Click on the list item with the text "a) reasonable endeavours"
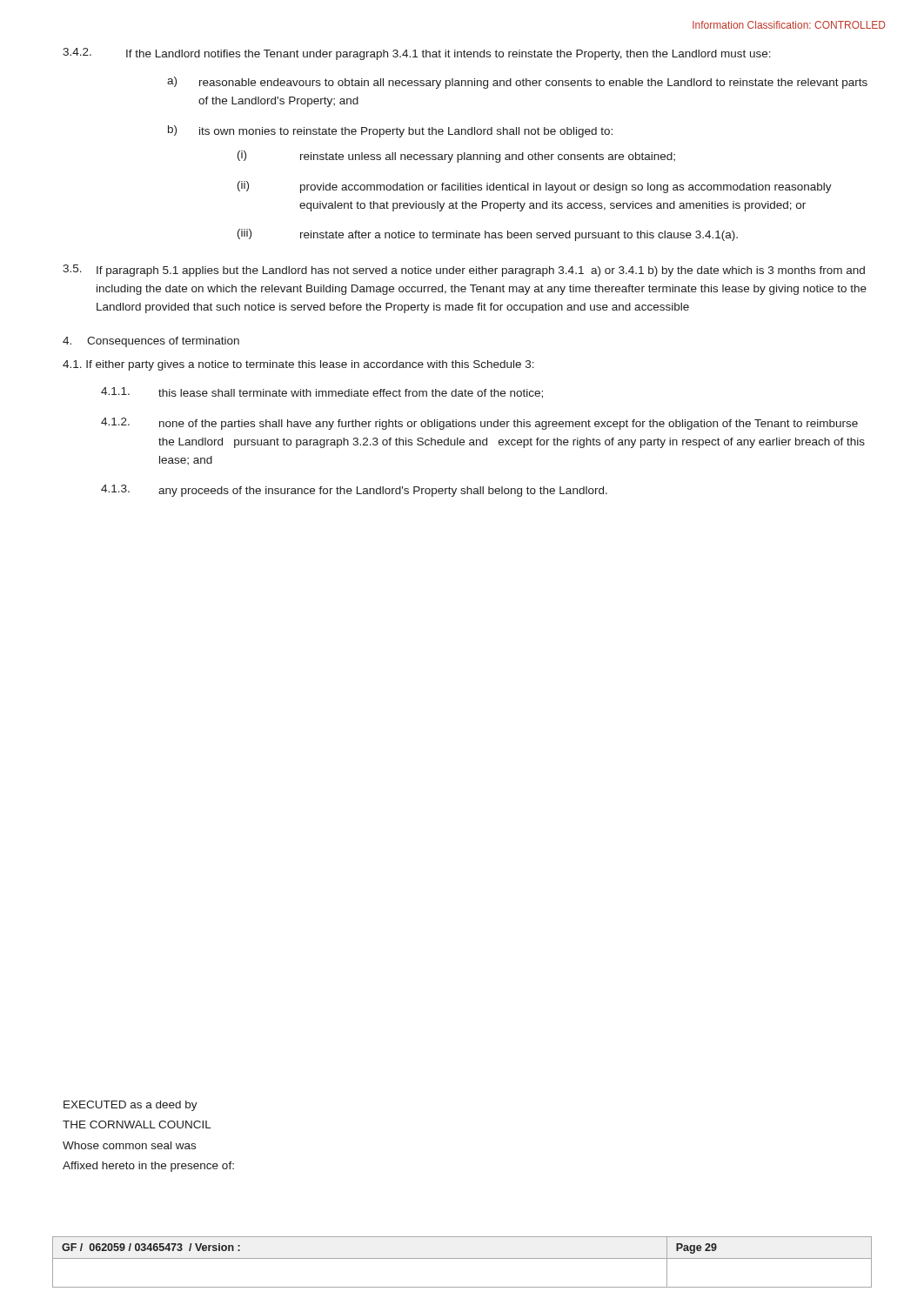The image size is (924, 1305). [x=519, y=92]
